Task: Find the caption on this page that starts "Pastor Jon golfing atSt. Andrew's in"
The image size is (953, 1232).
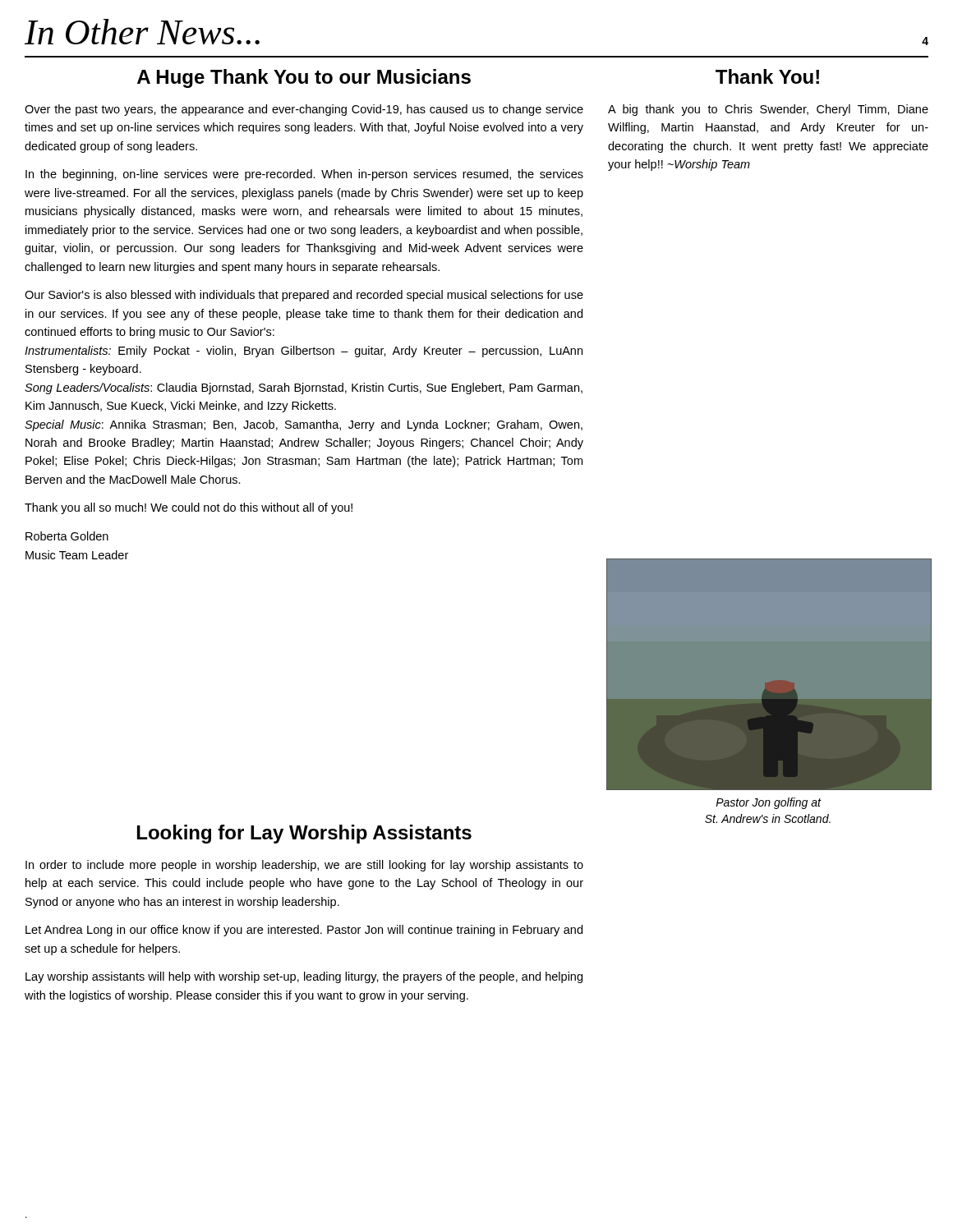Action: point(768,810)
